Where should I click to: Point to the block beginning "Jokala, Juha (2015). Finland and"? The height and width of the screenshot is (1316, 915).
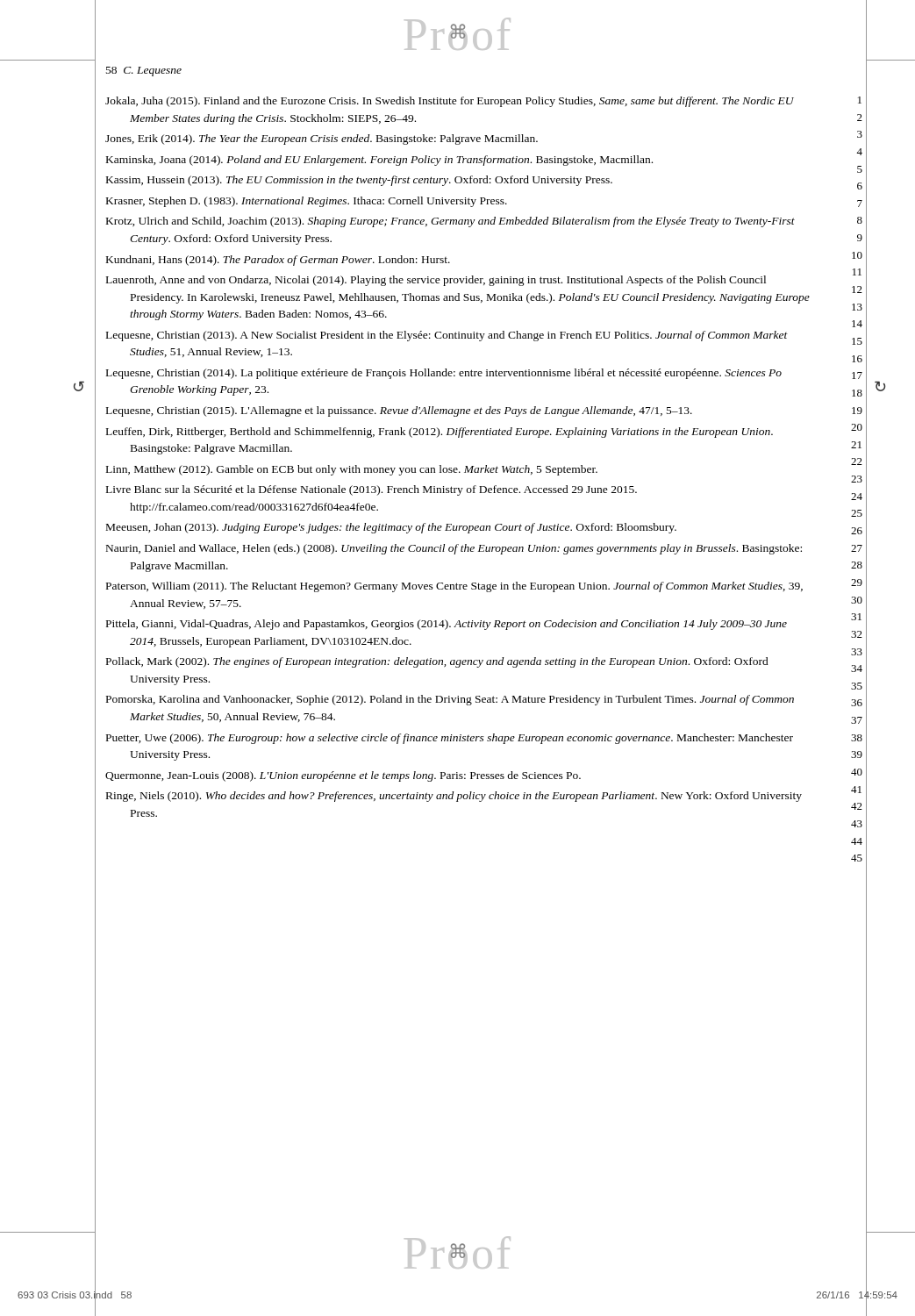(x=449, y=109)
